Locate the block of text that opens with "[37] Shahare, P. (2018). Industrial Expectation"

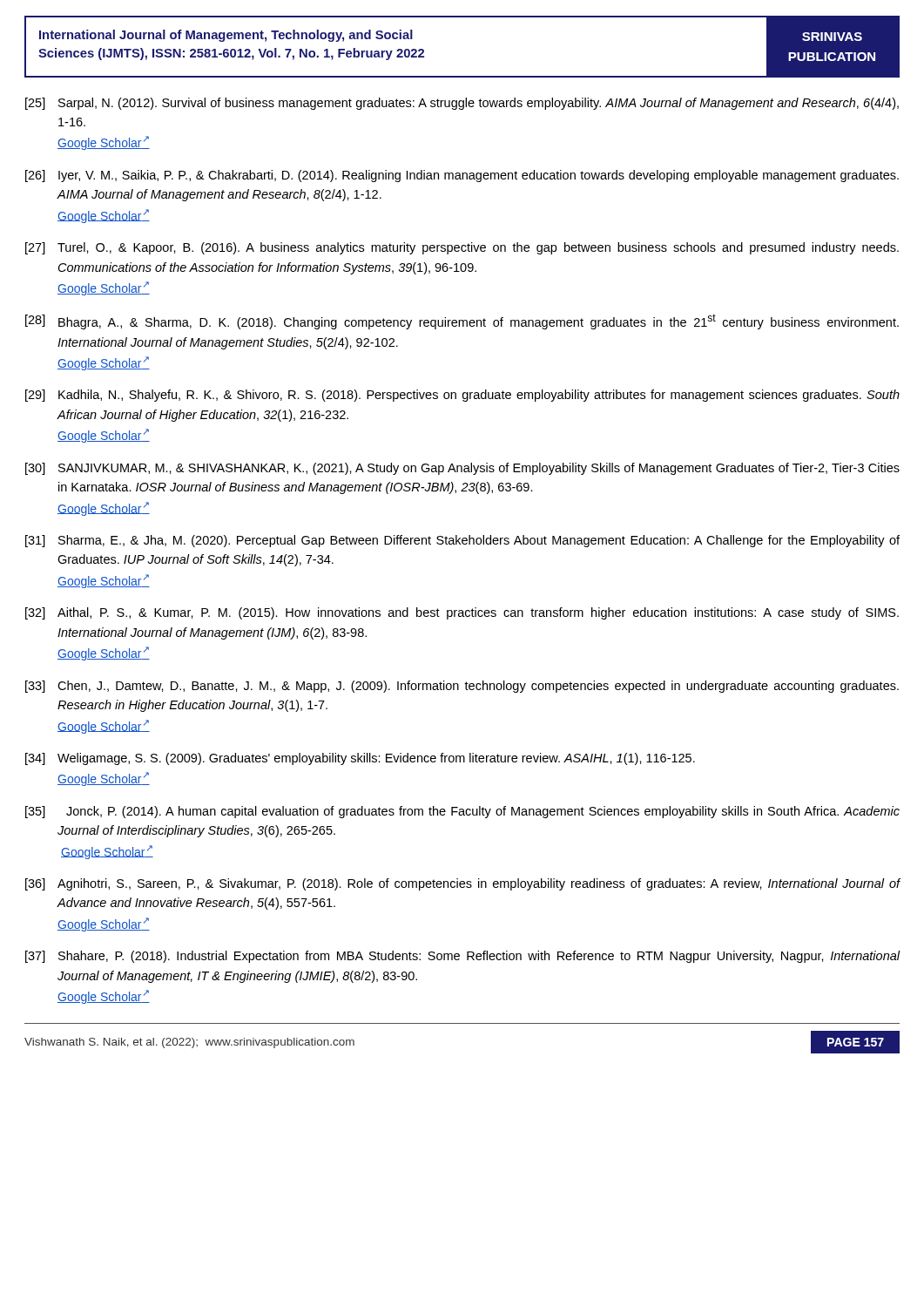click(462, 957)
